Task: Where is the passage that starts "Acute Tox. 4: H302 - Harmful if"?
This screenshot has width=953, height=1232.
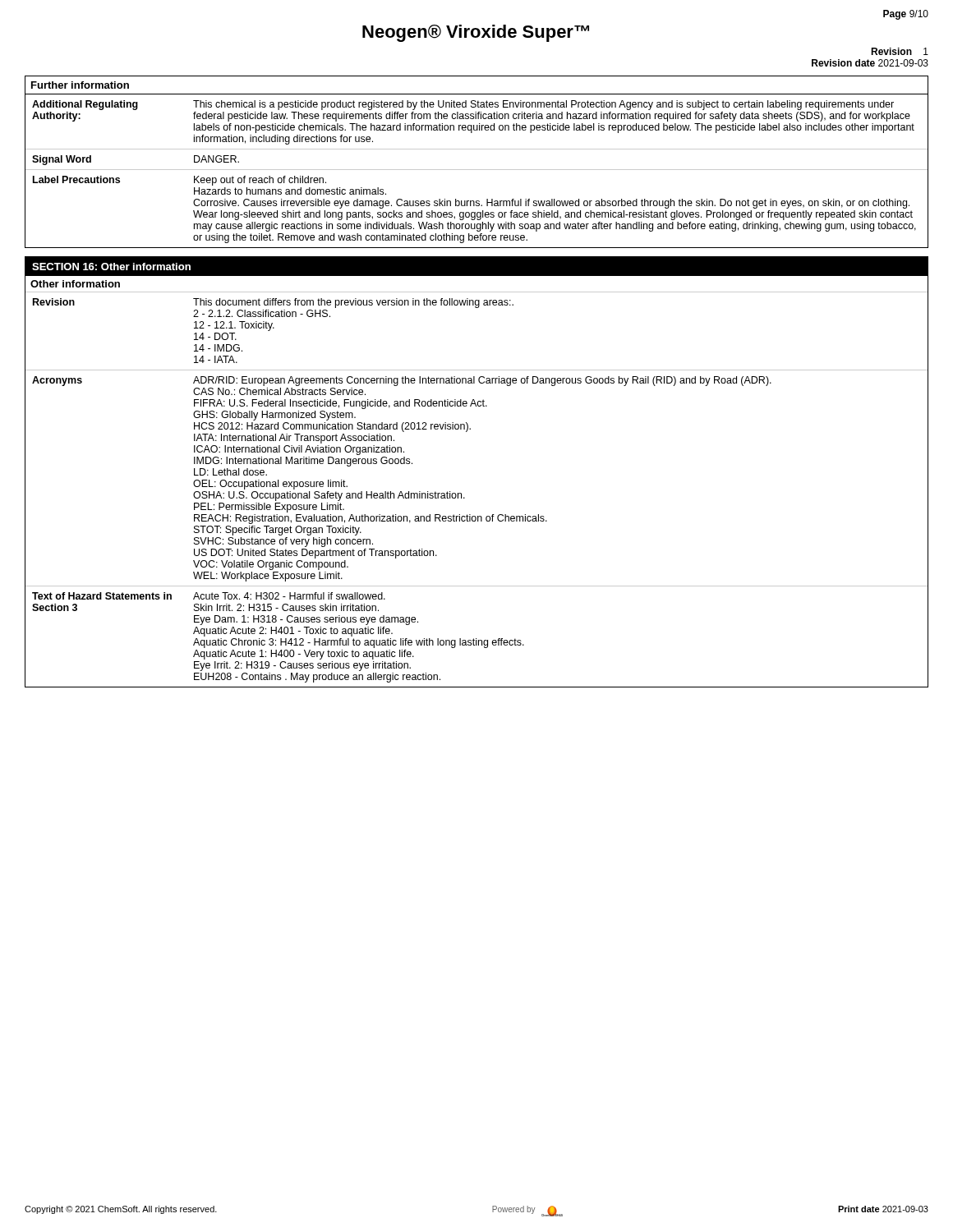Action: click(x=359, y=637)
